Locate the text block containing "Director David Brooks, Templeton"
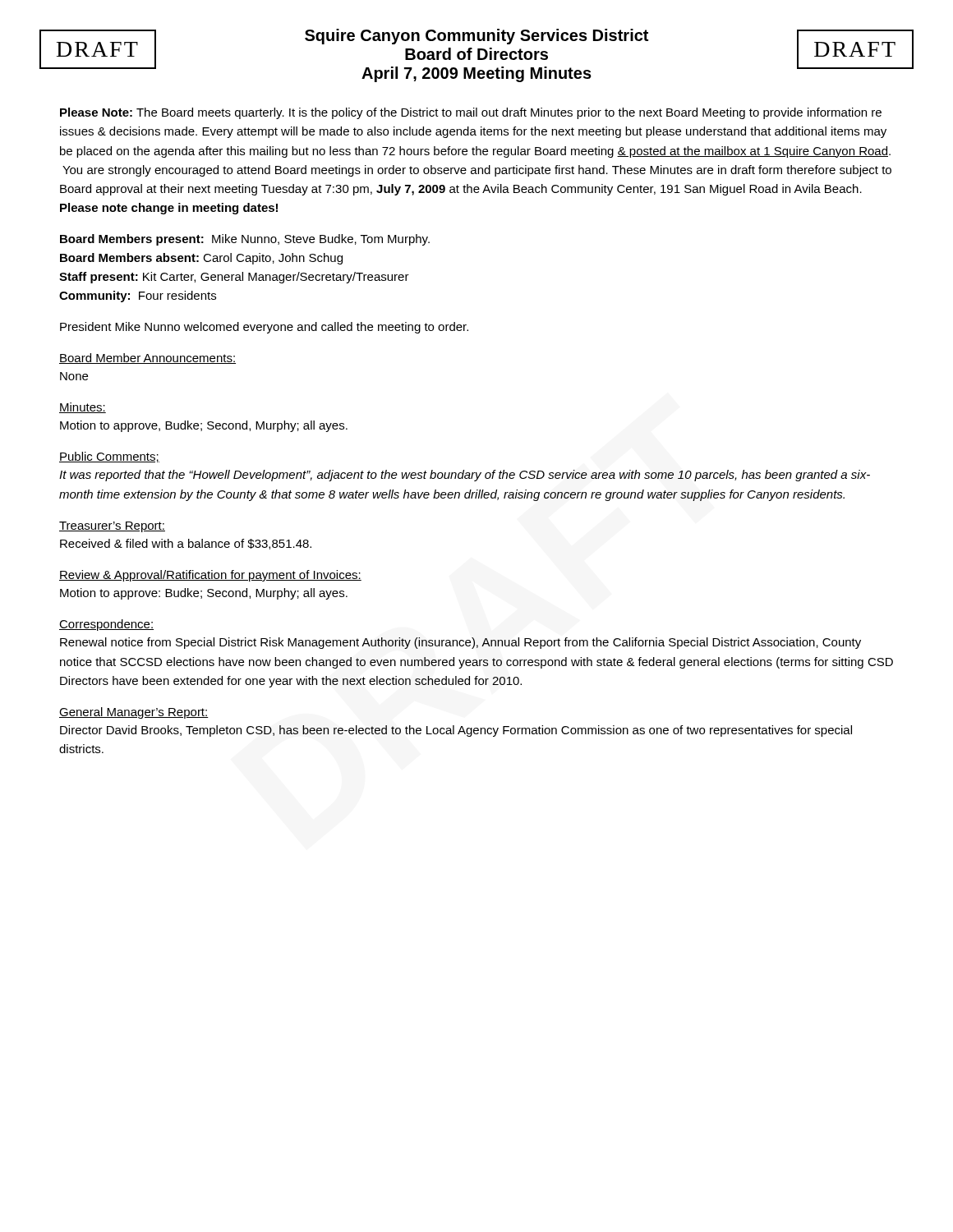 (x=456, y=739)
